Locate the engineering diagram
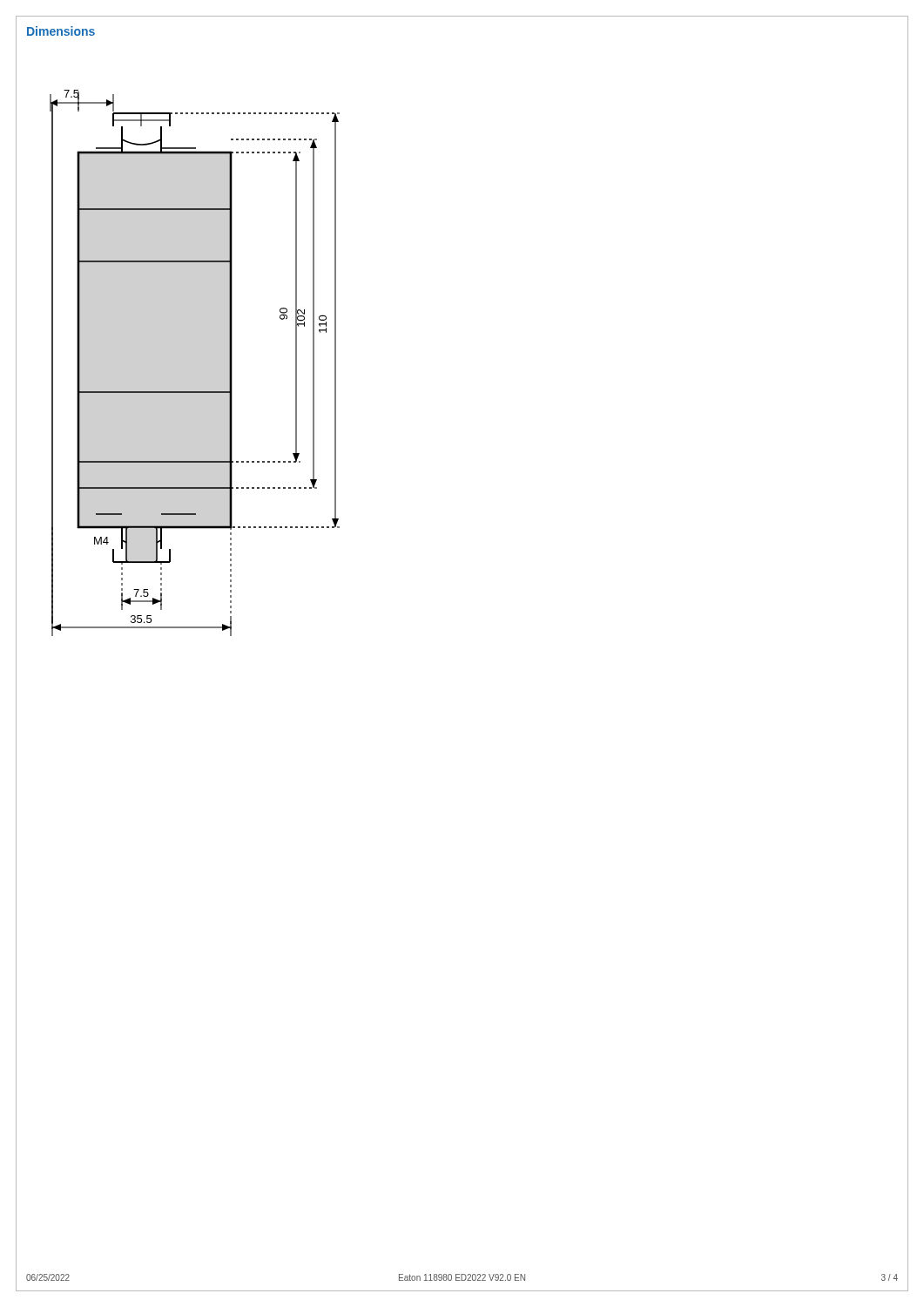 tap(270, 359)
